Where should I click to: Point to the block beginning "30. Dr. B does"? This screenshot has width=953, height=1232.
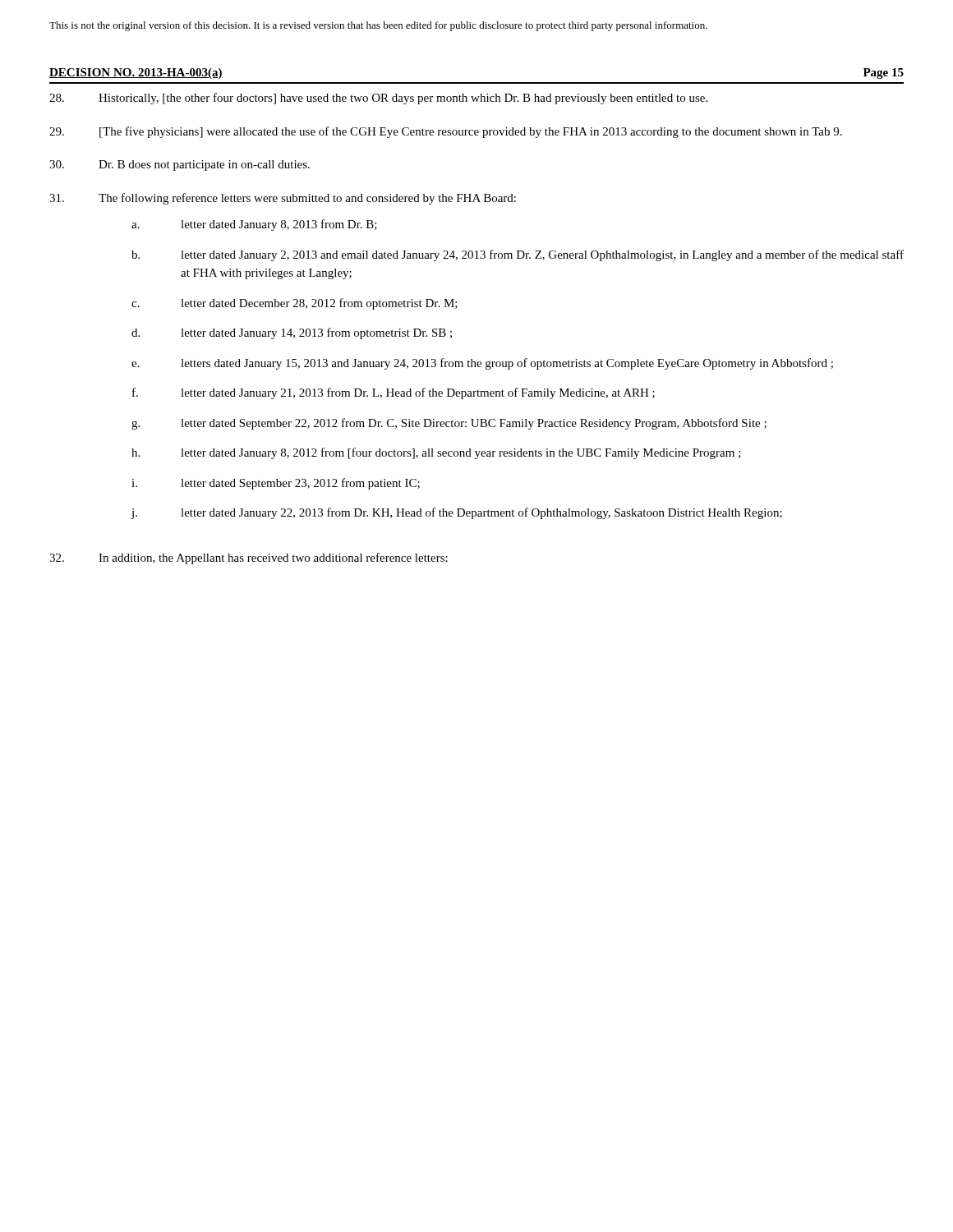(x=180, y=165)
